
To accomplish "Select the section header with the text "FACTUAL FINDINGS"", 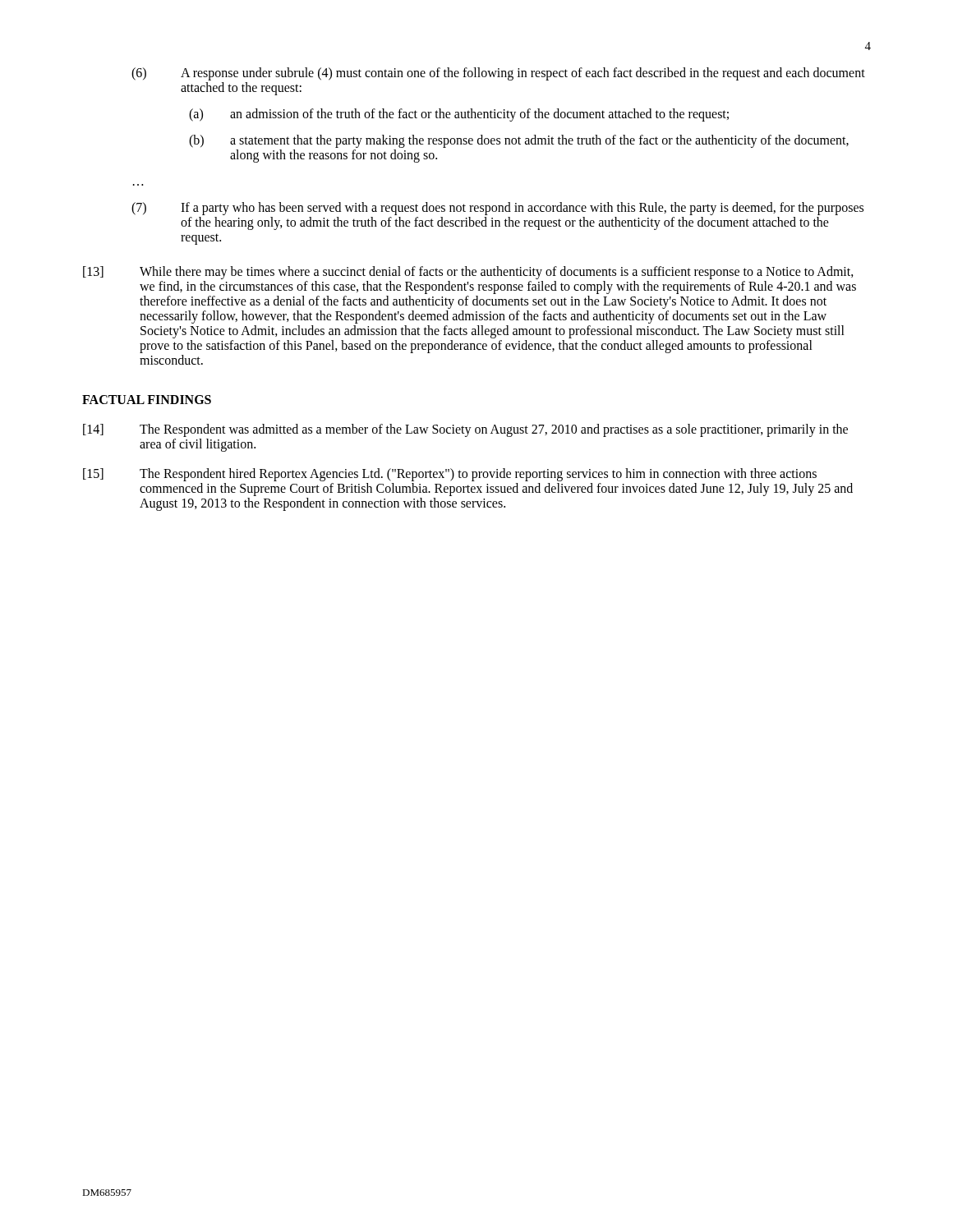I will tap(147, 400).
